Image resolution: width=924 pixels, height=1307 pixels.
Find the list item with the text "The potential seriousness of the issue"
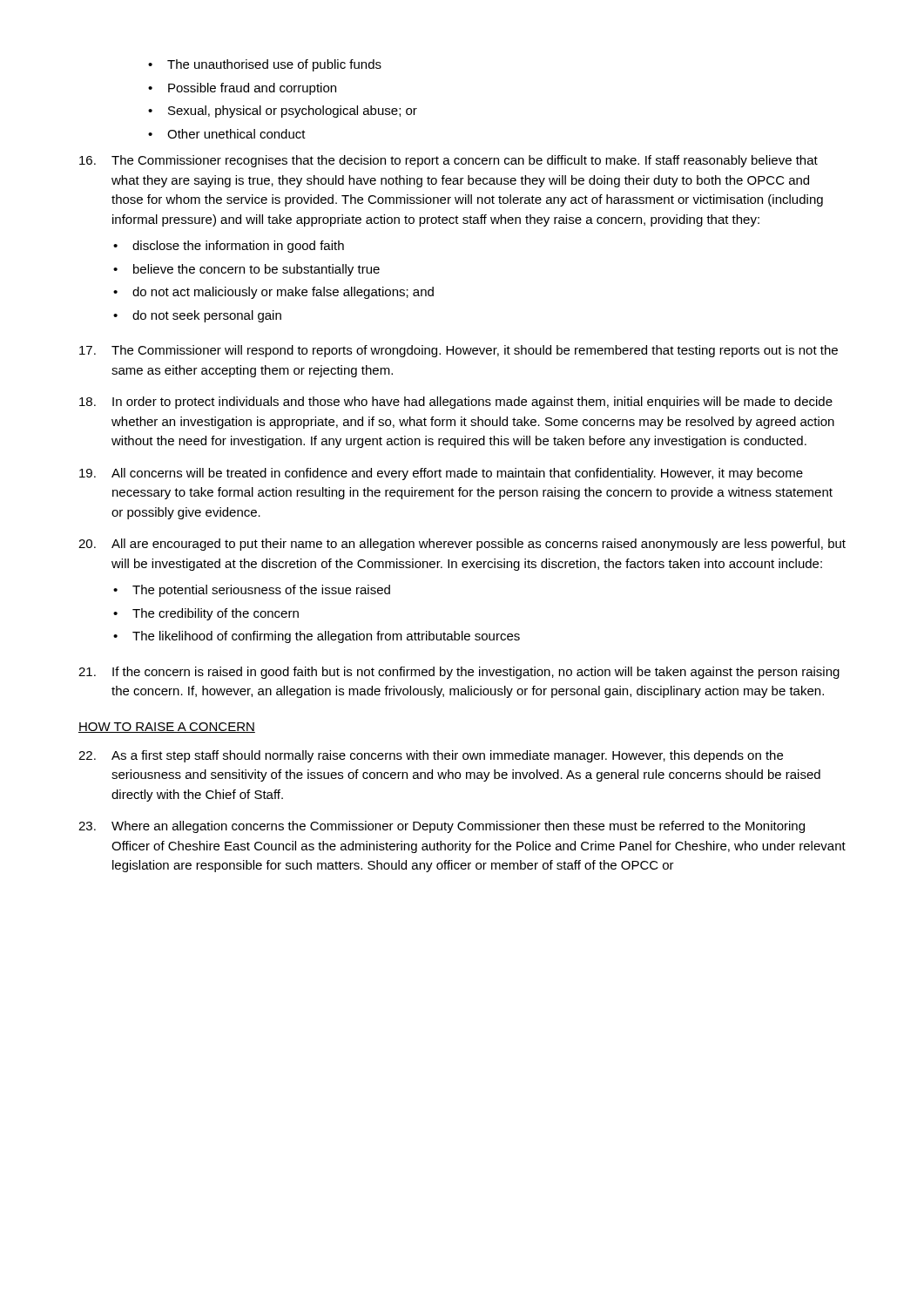(262, 589)
